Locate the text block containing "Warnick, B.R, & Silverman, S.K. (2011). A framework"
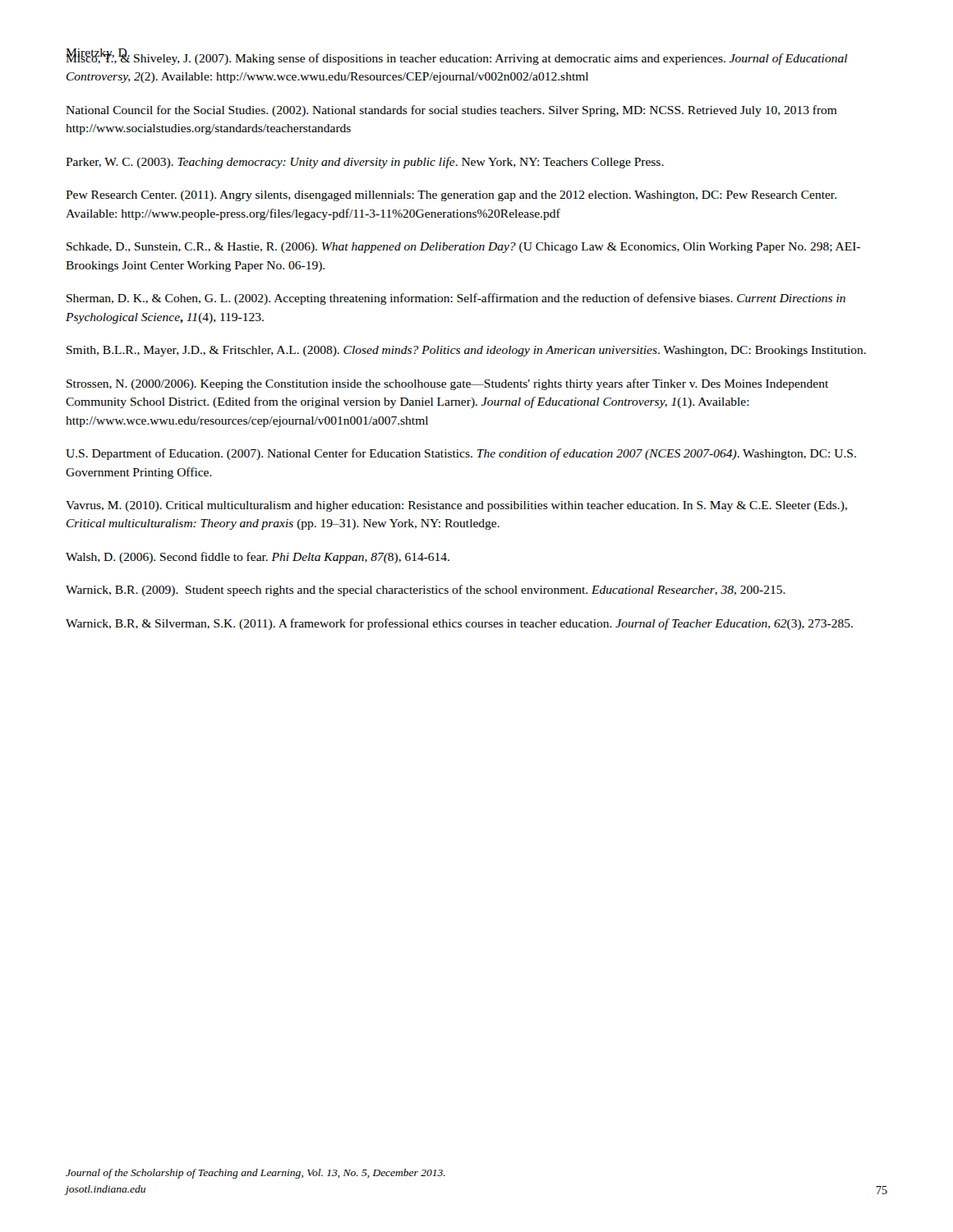The image size is (953, 1232). (x=460, y=623)
